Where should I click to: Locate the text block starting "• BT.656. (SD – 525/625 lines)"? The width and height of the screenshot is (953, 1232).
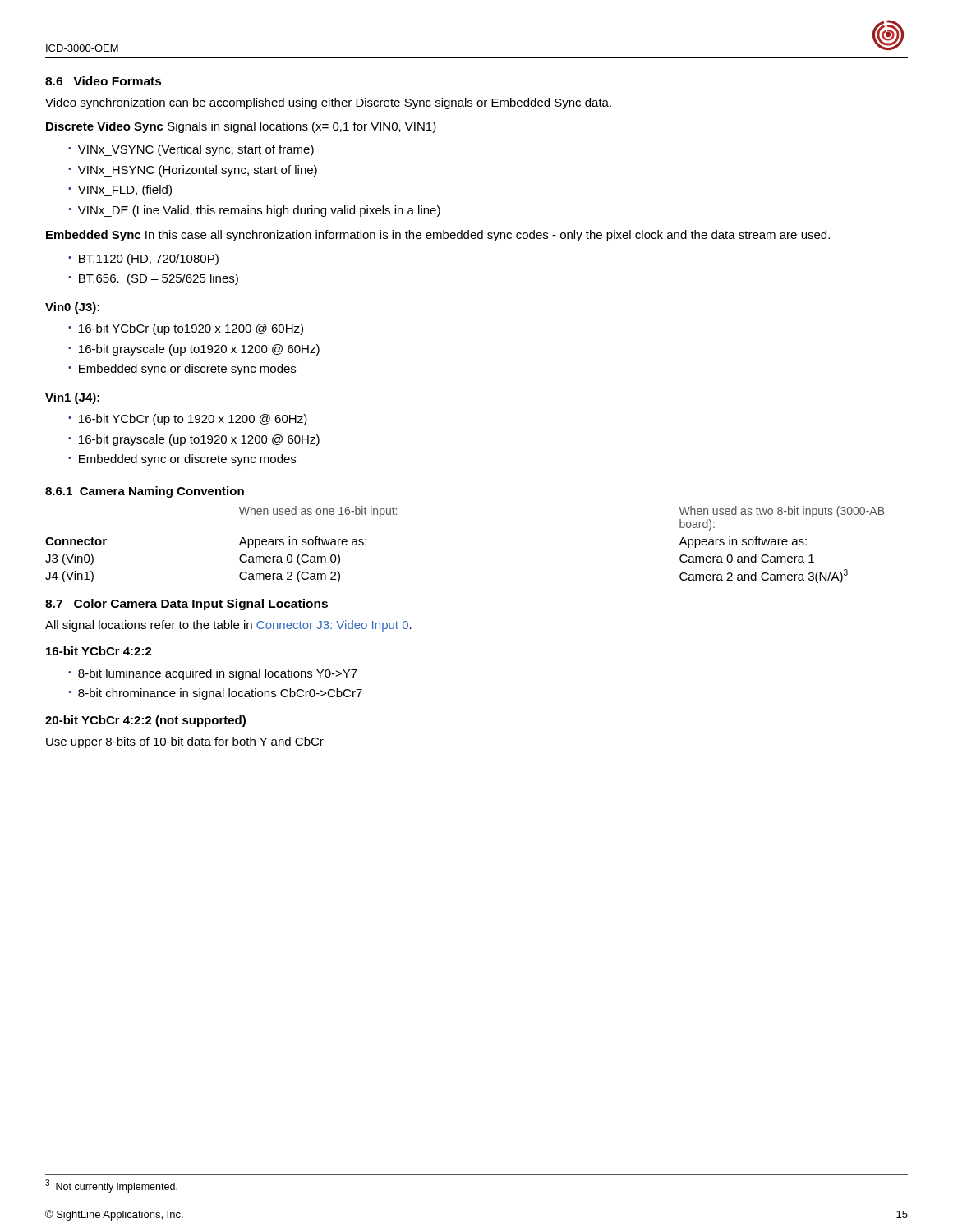pos(154,279)
